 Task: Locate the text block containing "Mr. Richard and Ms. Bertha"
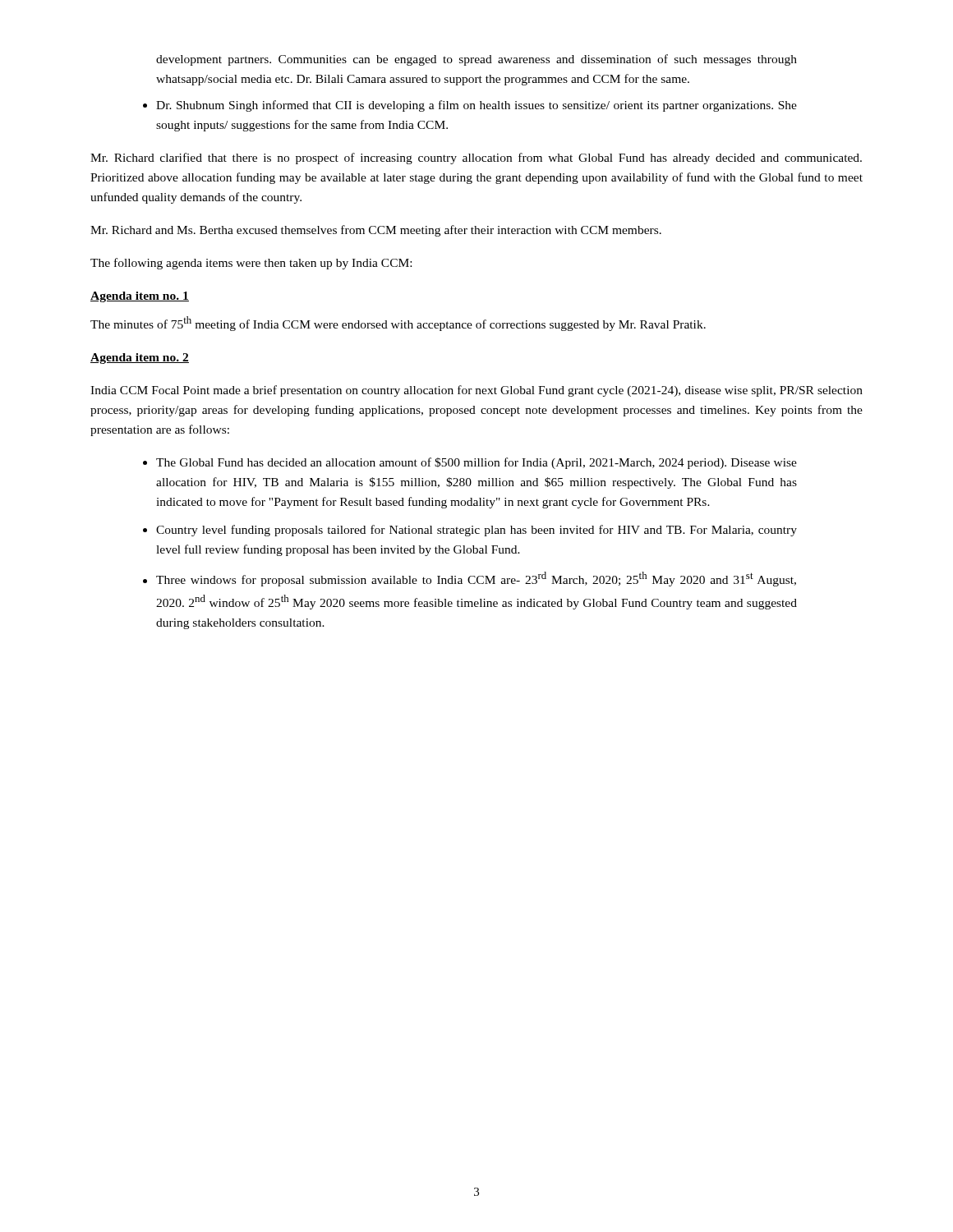376,230
